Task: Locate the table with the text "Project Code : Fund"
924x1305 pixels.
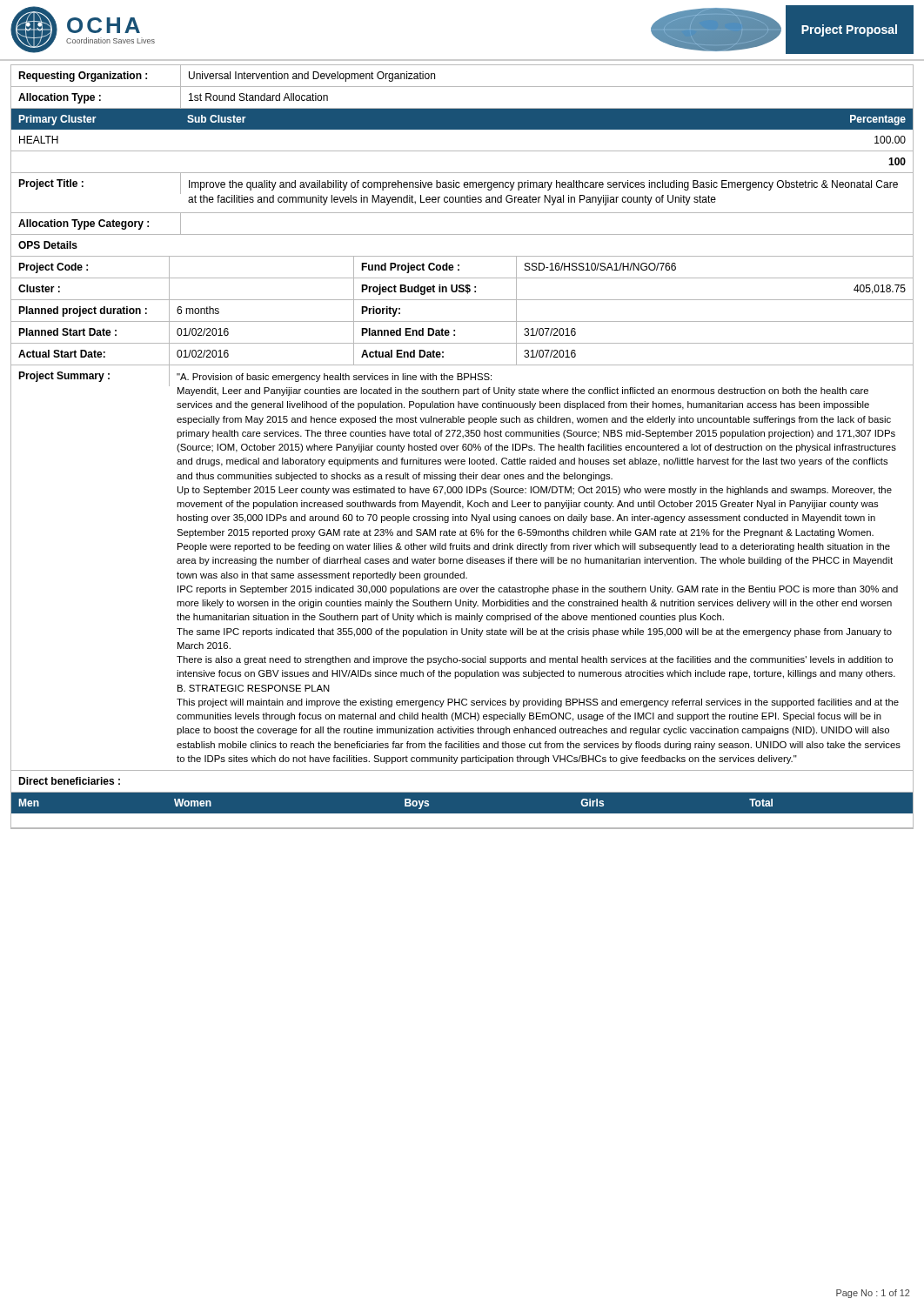Action: pos(462,311)
